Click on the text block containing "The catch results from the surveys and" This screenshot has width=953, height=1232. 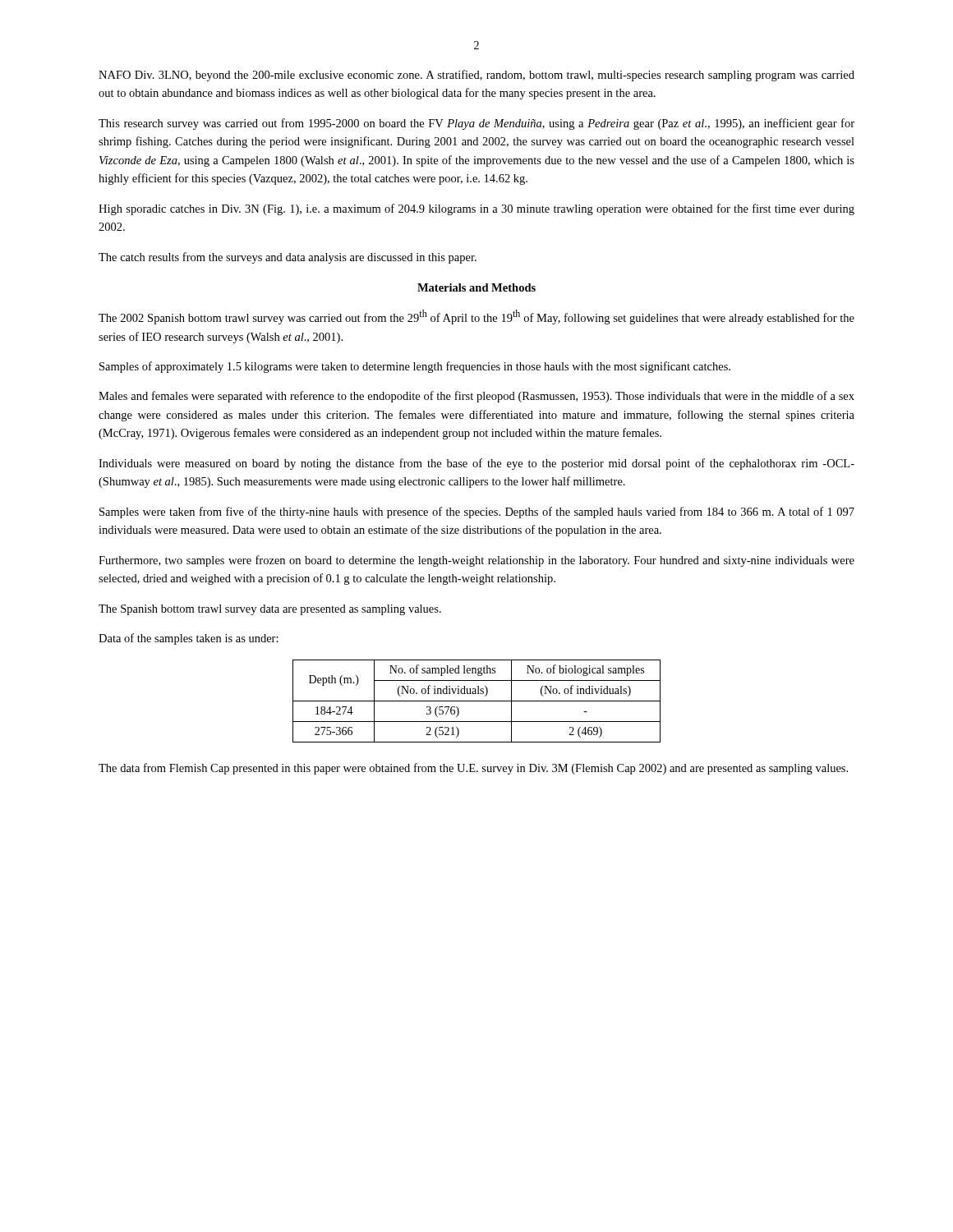[476, 257]
